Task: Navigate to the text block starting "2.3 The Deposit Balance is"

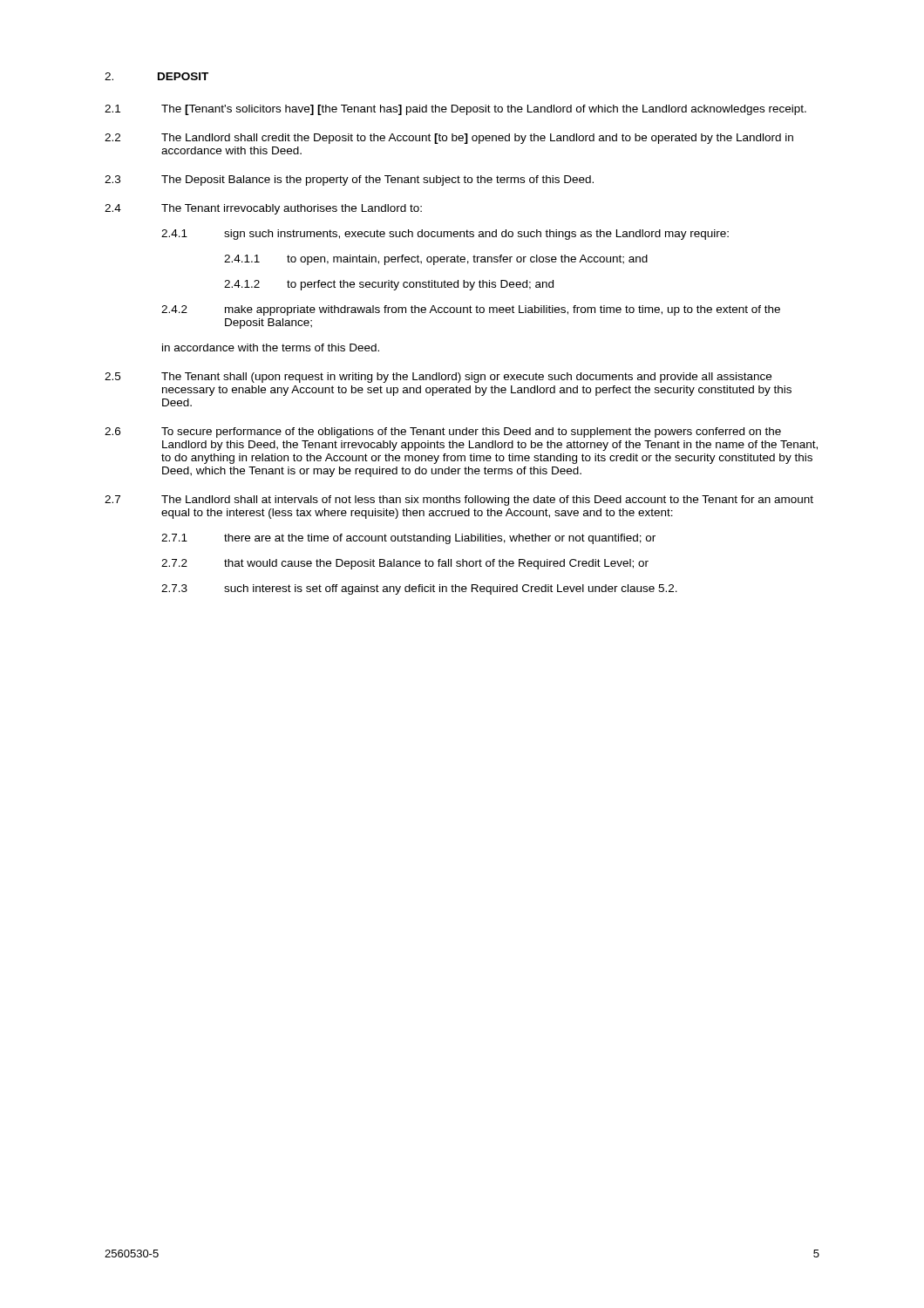Action: (462, 179)
